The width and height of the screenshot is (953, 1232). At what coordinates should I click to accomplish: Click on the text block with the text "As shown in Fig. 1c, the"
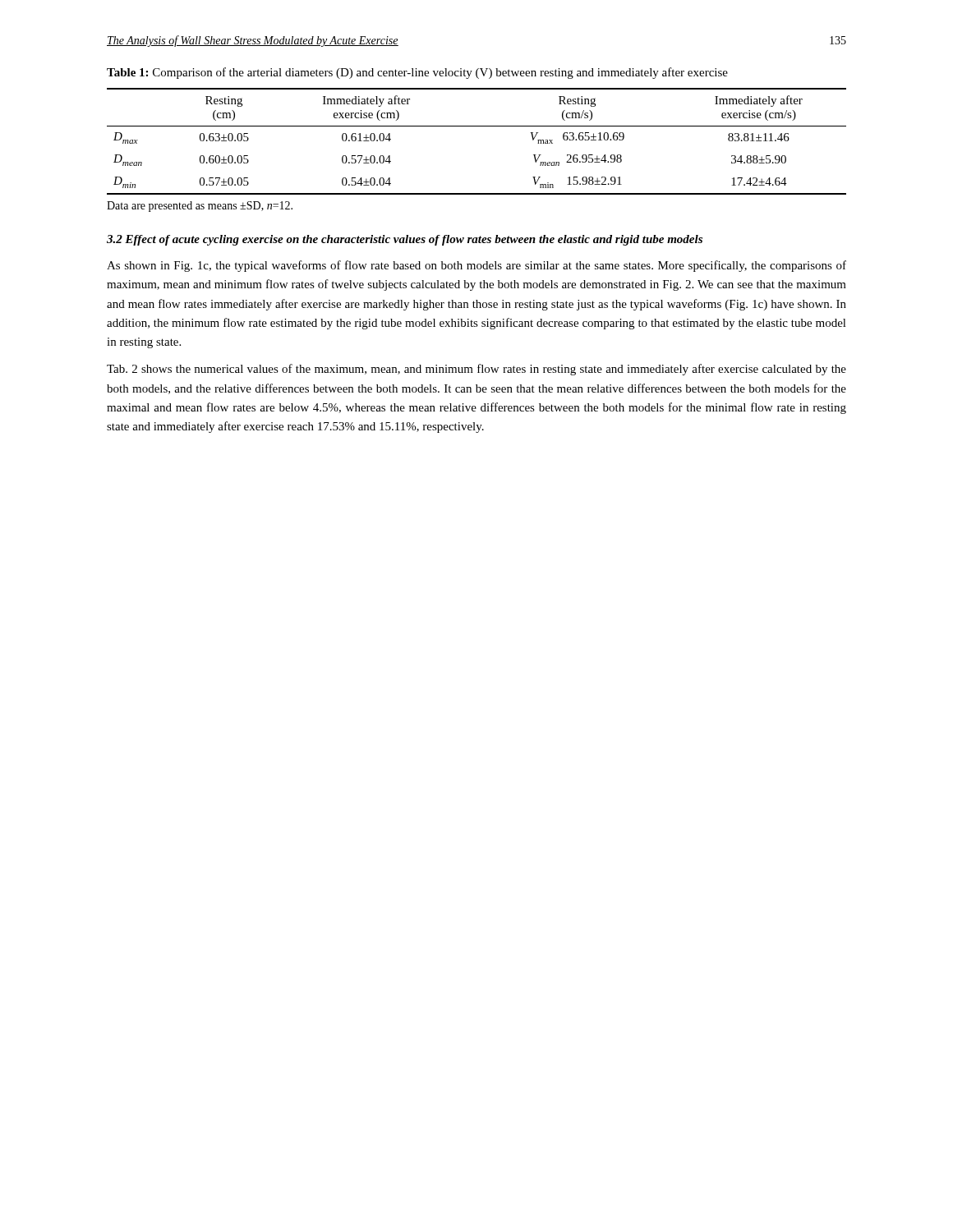(x=476, y=304)
